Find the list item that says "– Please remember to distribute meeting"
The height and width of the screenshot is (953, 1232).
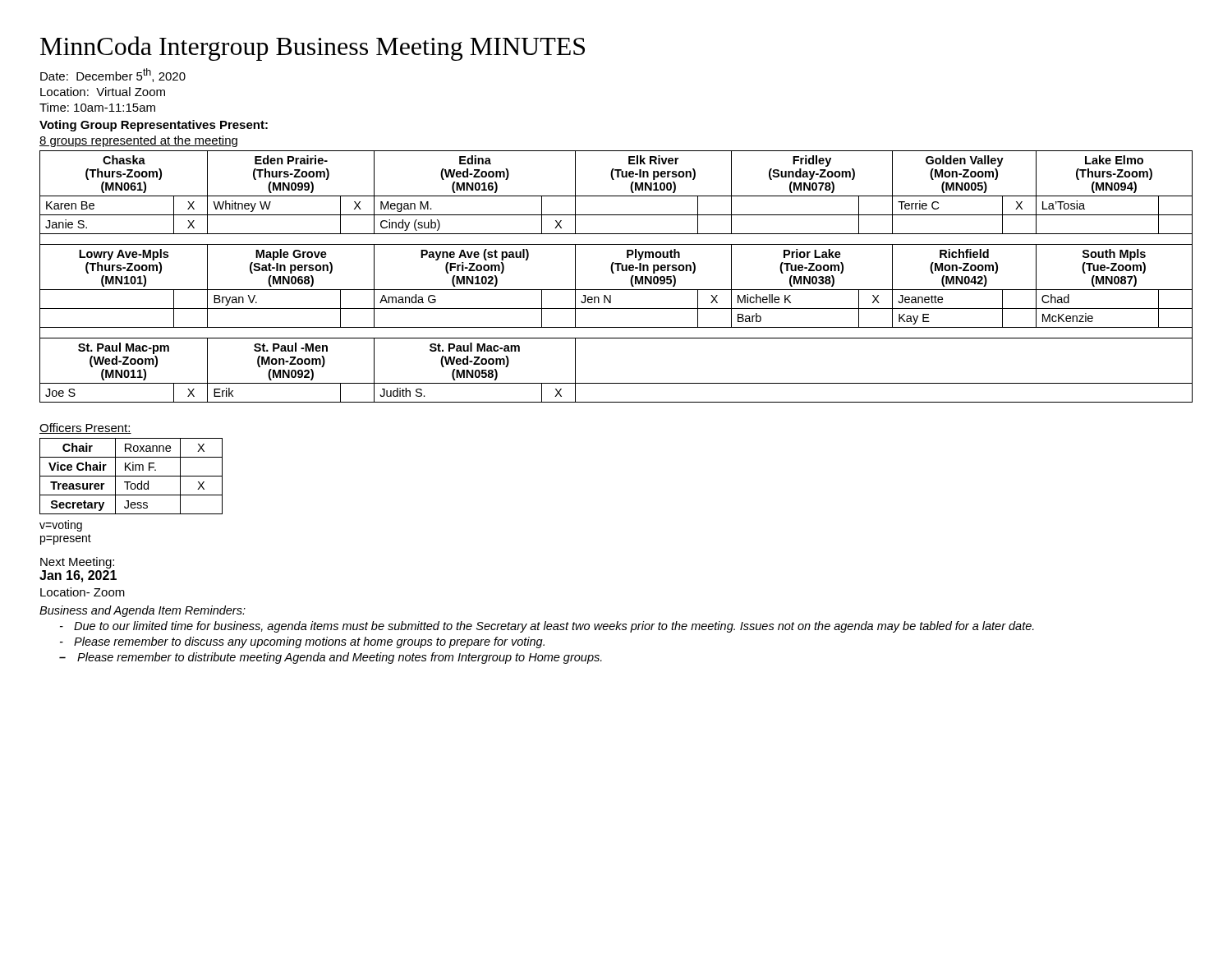[331, 657]
